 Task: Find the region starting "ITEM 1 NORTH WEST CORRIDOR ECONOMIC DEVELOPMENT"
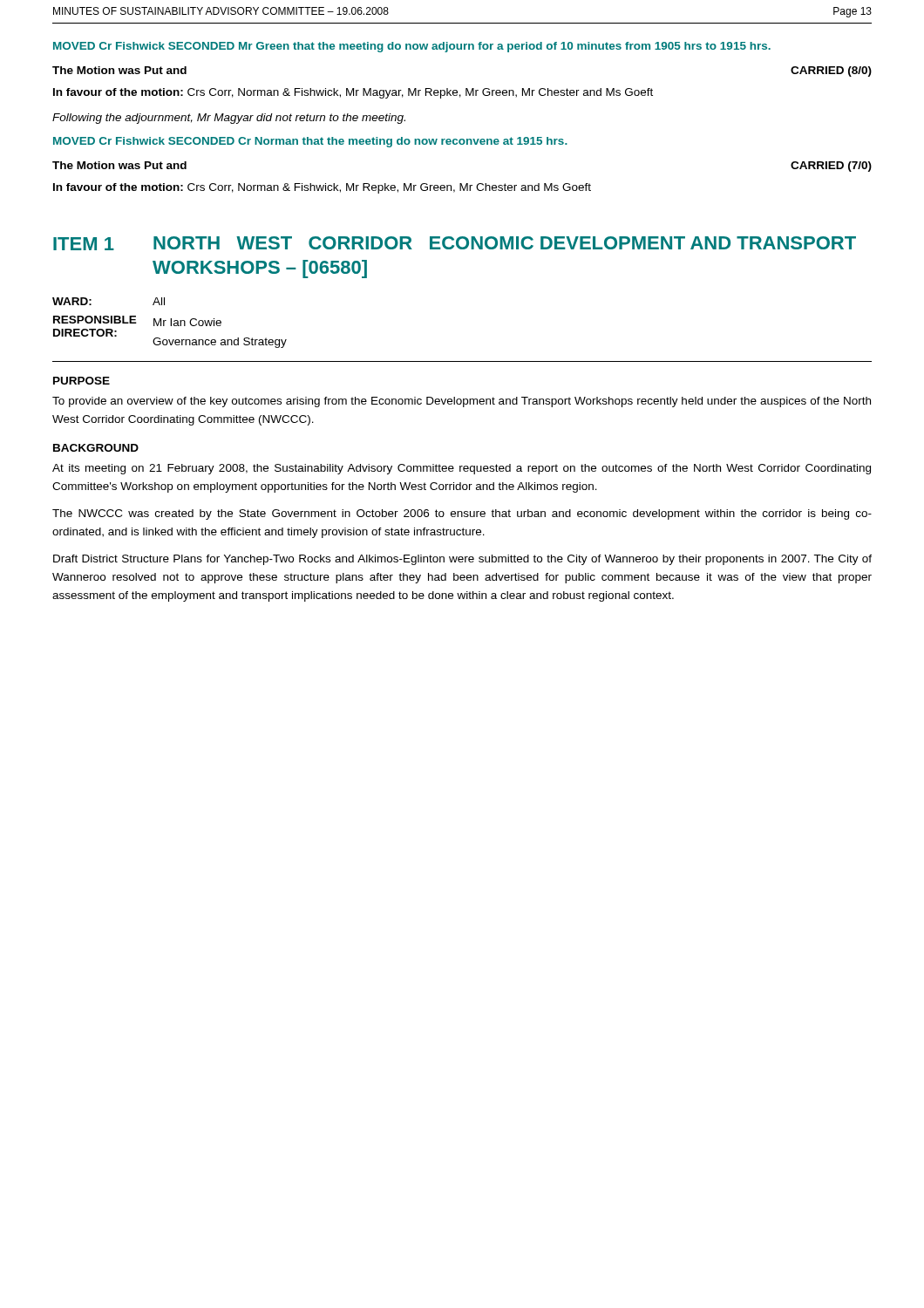click(x=462, y=255)
